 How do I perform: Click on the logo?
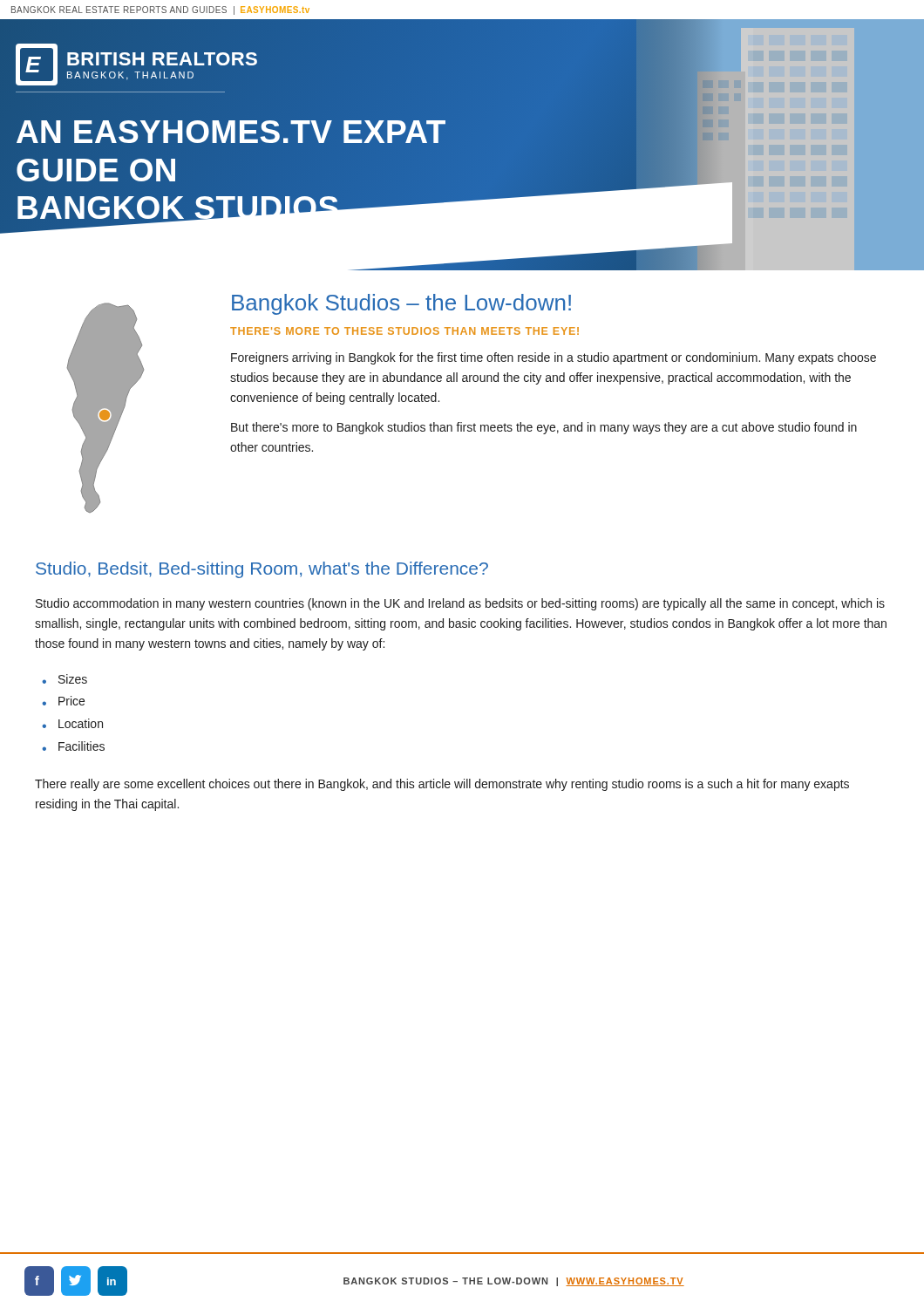[137, 64]
